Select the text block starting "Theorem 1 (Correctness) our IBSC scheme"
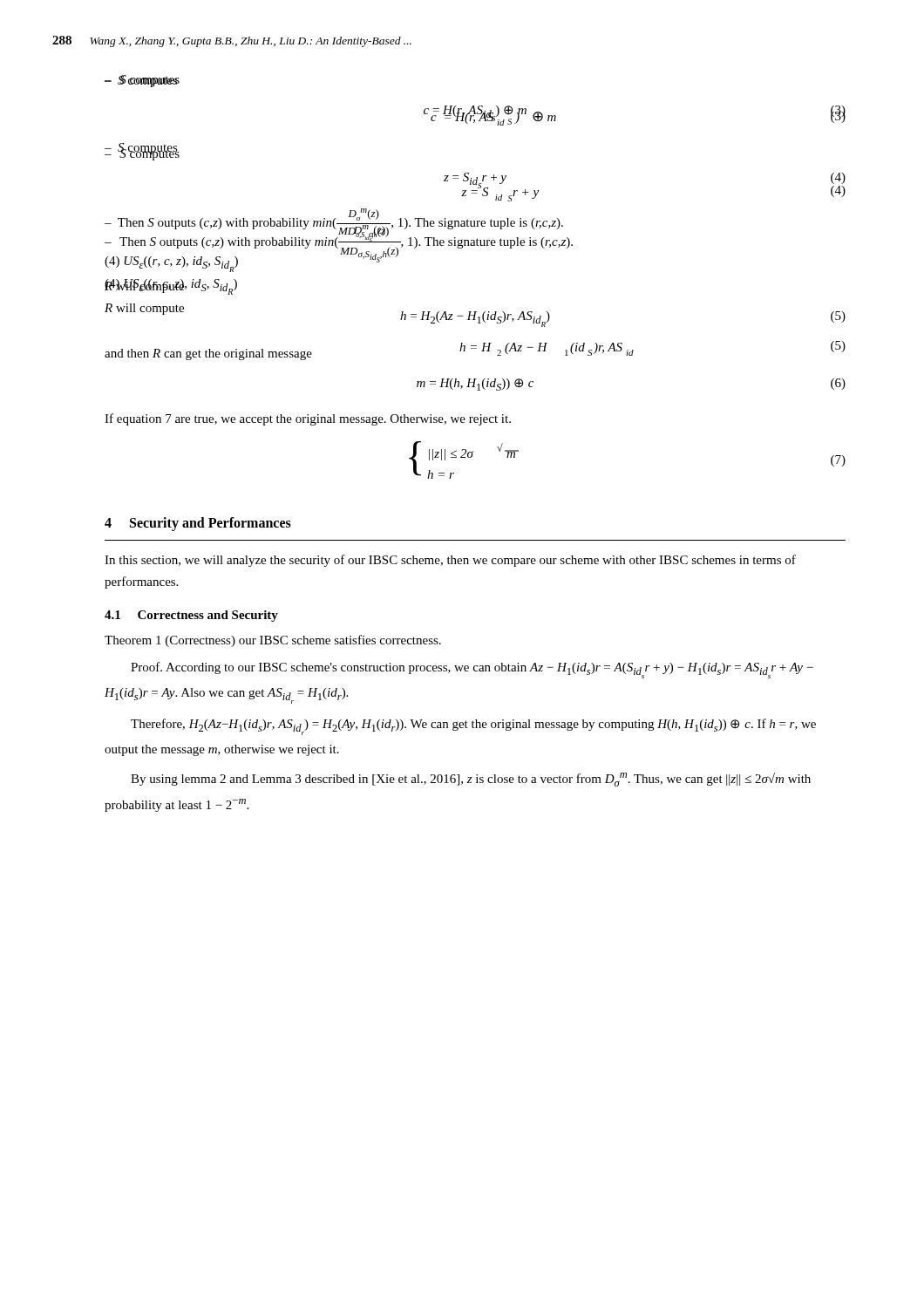The height and width of the screenshot is (1308, 924). click(273, 640)
